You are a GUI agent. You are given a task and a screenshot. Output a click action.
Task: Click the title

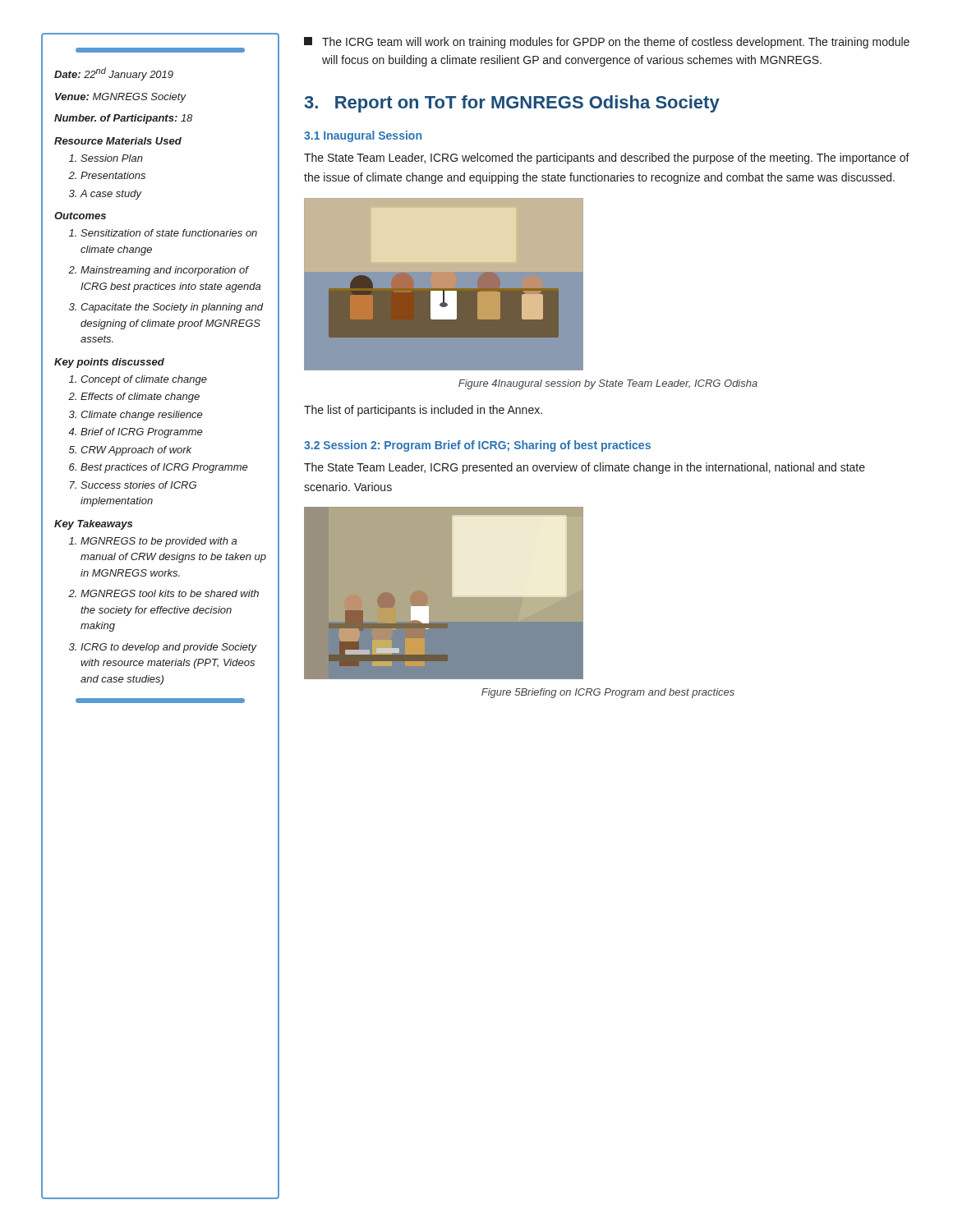pos(512,102)
